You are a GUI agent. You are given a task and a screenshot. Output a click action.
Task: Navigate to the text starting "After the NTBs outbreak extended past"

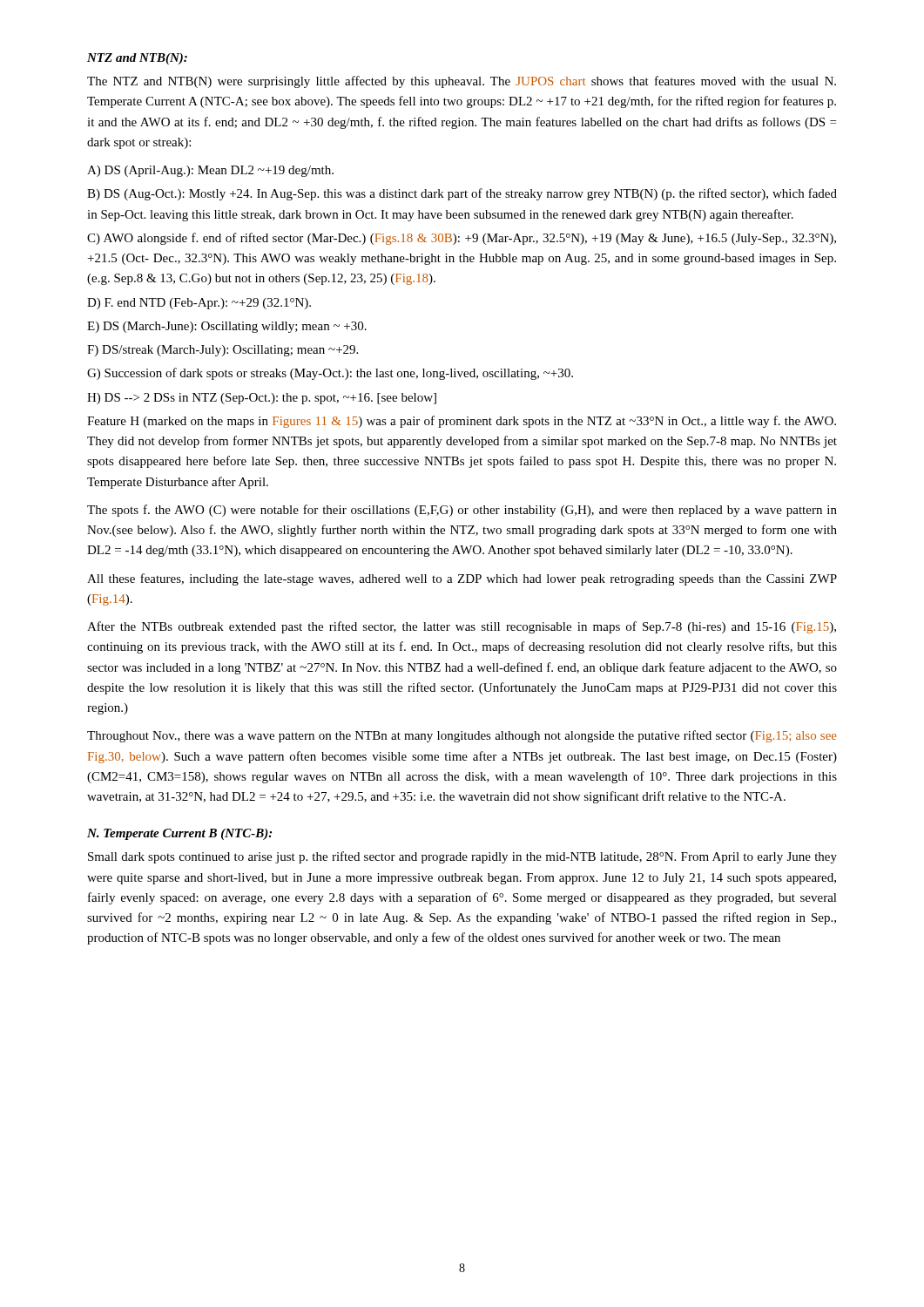pyautogui.click(x=462, y=667)
